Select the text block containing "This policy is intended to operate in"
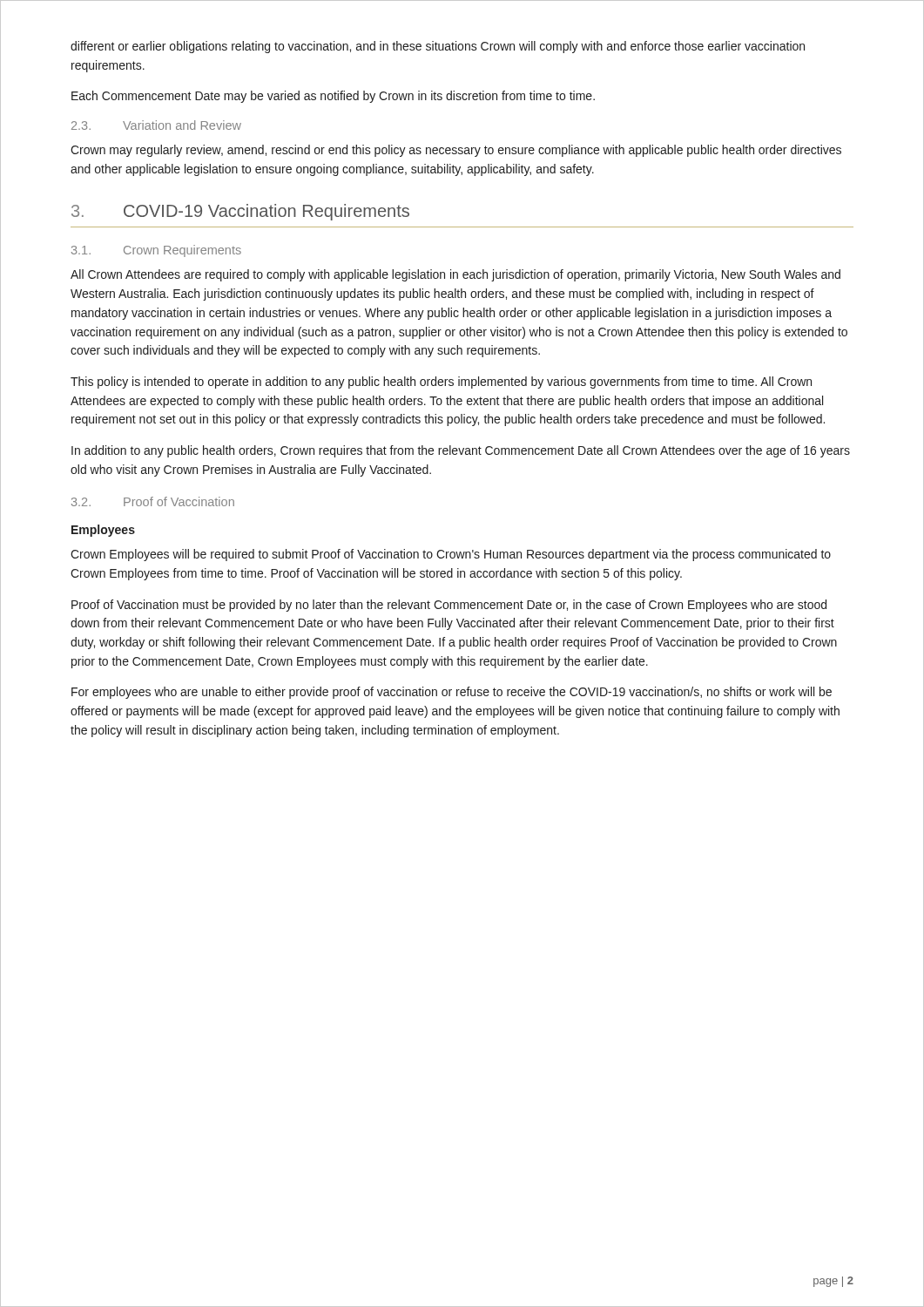Image resolution: width=924 pixels, height=1307 pixels. pos(448,400)
